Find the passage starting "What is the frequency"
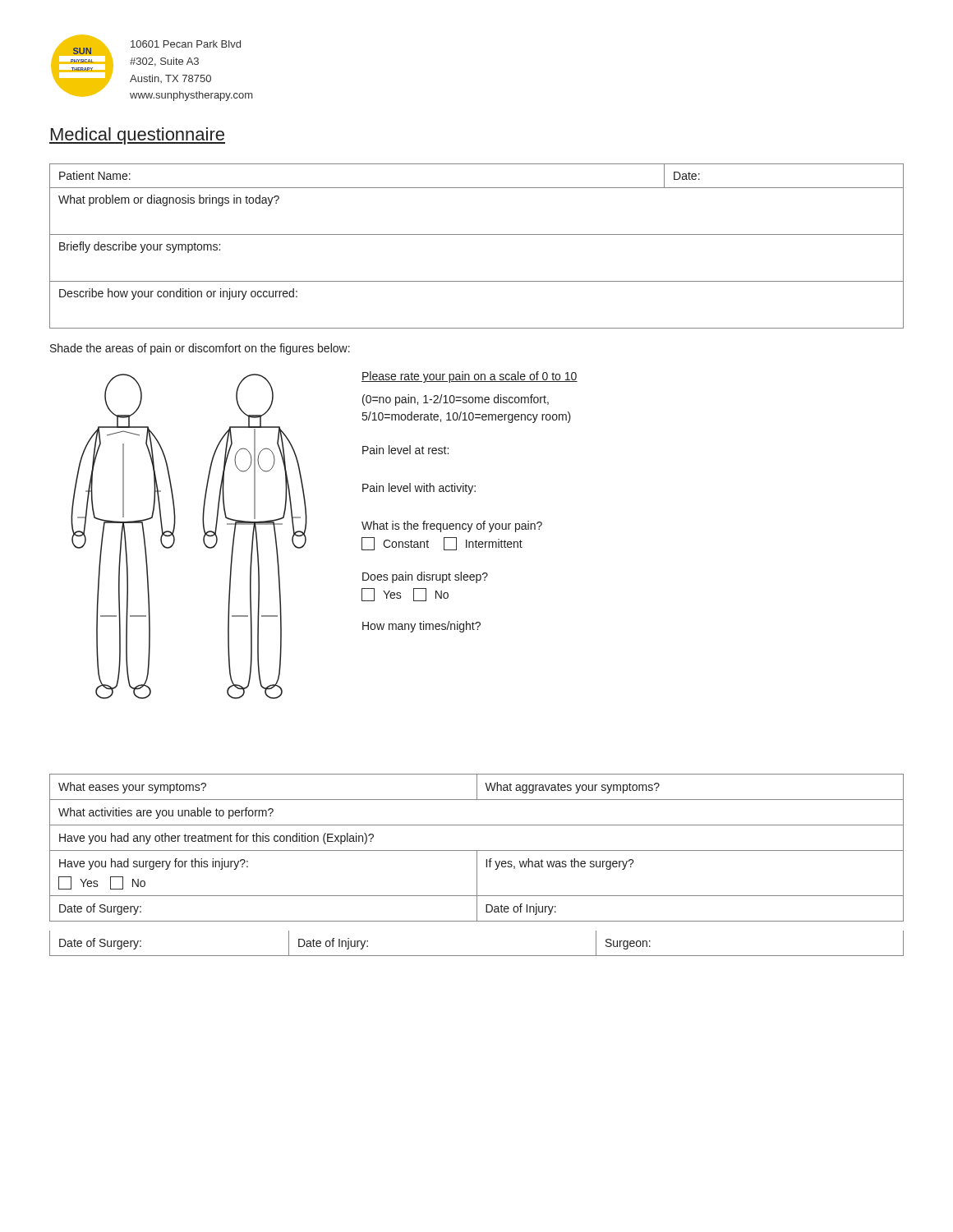 [x=452, y=526]
